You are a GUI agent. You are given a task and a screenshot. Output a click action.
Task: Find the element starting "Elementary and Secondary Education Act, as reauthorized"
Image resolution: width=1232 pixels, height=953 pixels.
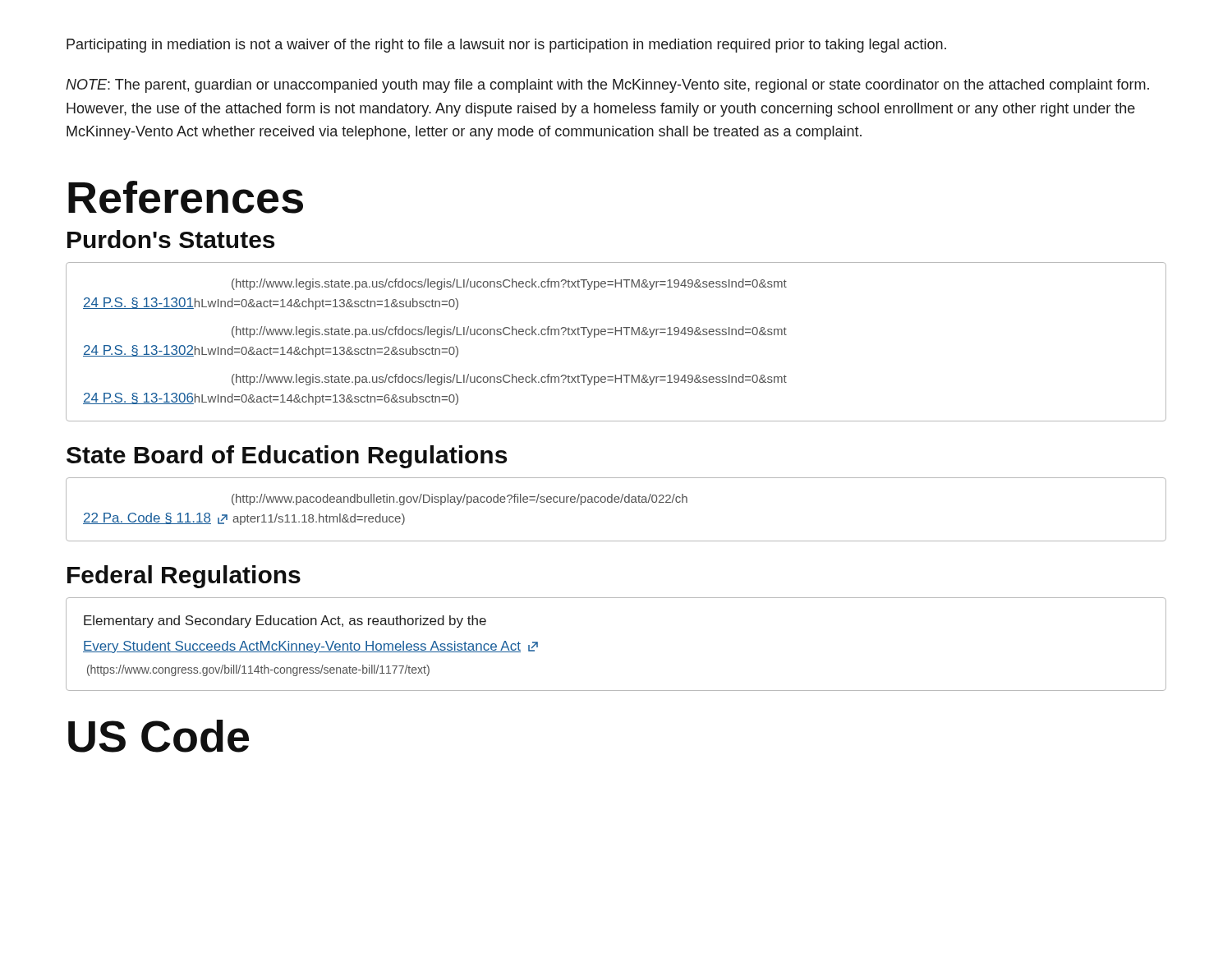[285, 622]
